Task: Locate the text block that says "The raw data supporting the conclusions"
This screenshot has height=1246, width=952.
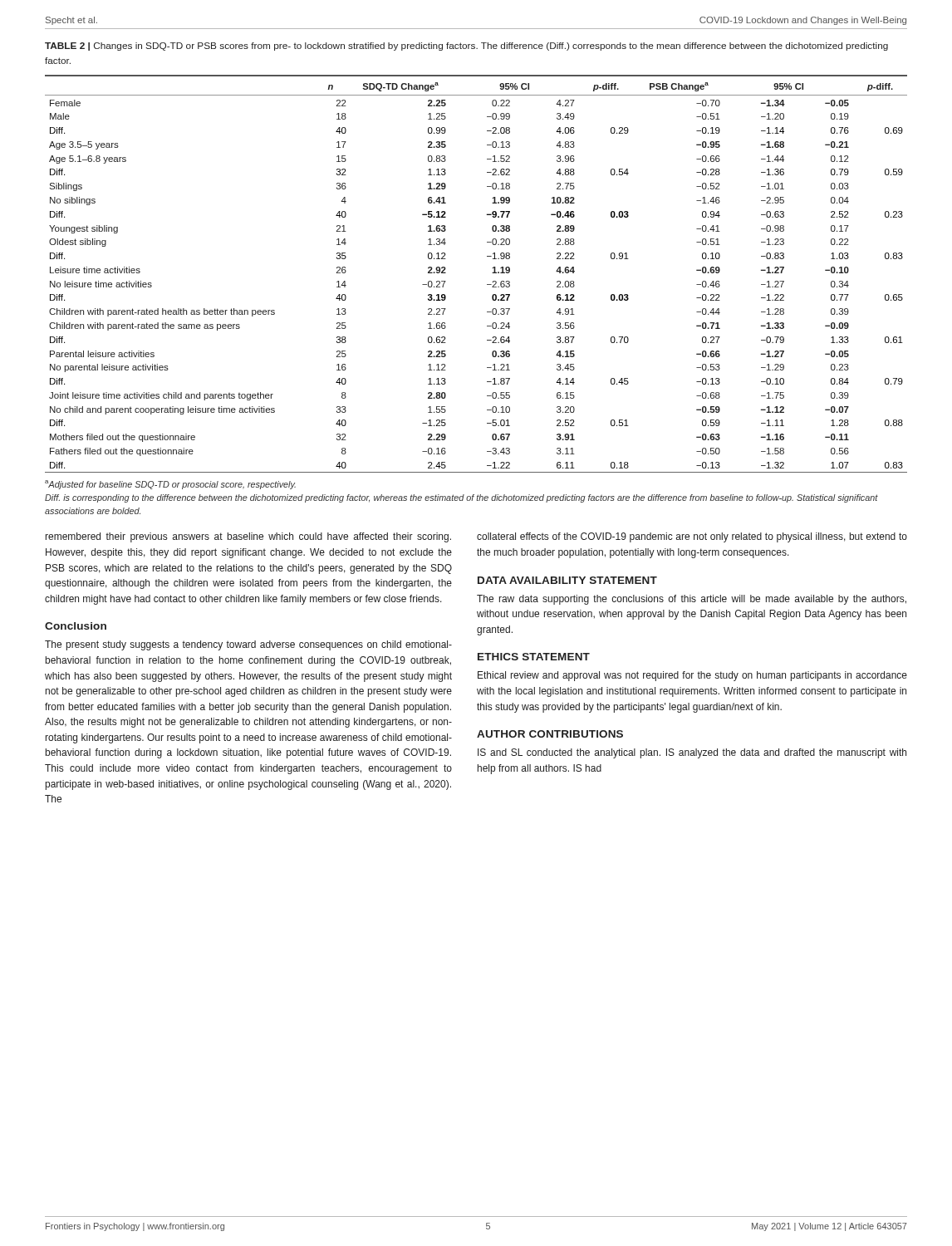Action: (692, 614)
